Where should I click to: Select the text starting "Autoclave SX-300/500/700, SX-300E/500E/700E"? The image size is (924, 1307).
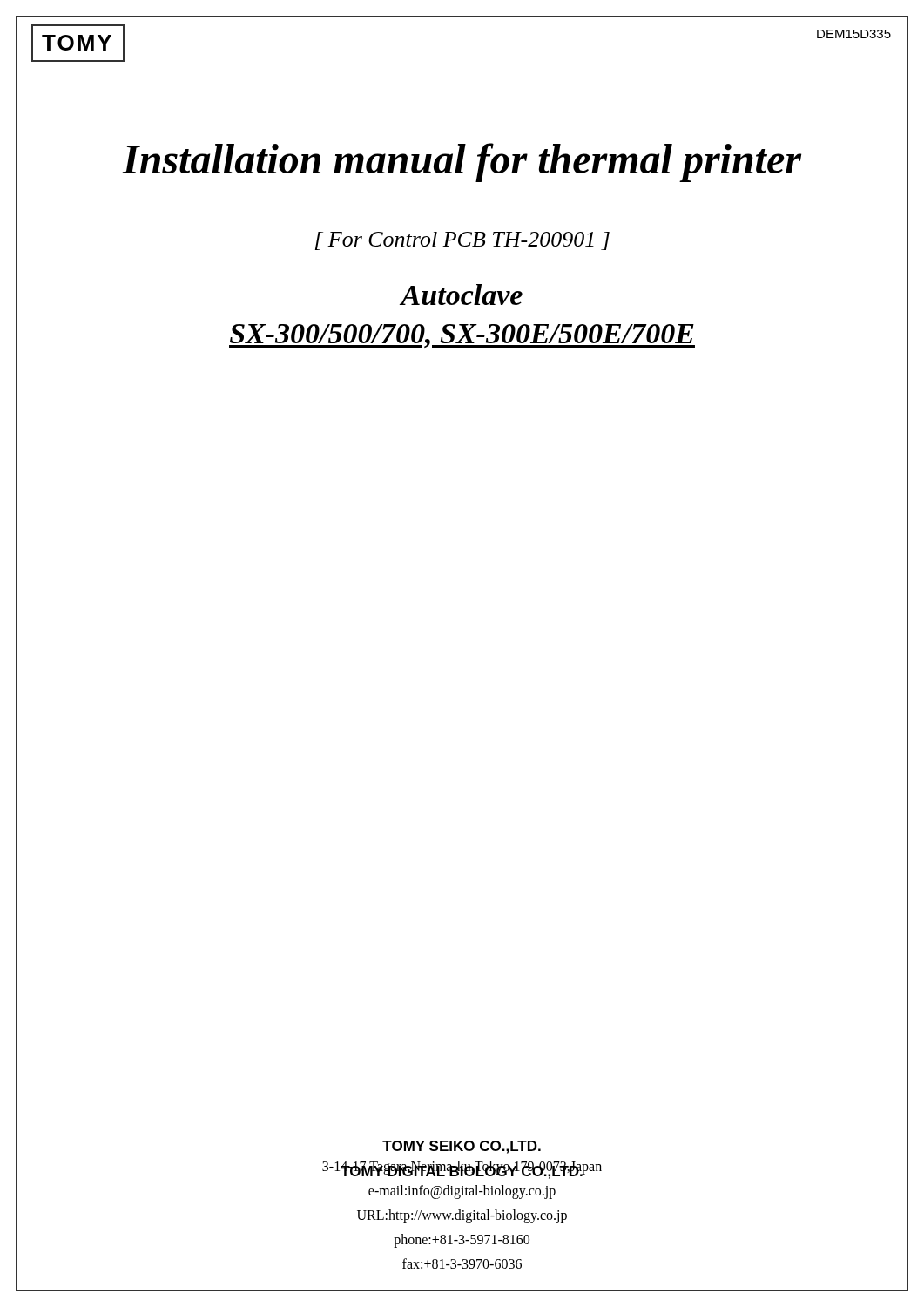[462, 315]
